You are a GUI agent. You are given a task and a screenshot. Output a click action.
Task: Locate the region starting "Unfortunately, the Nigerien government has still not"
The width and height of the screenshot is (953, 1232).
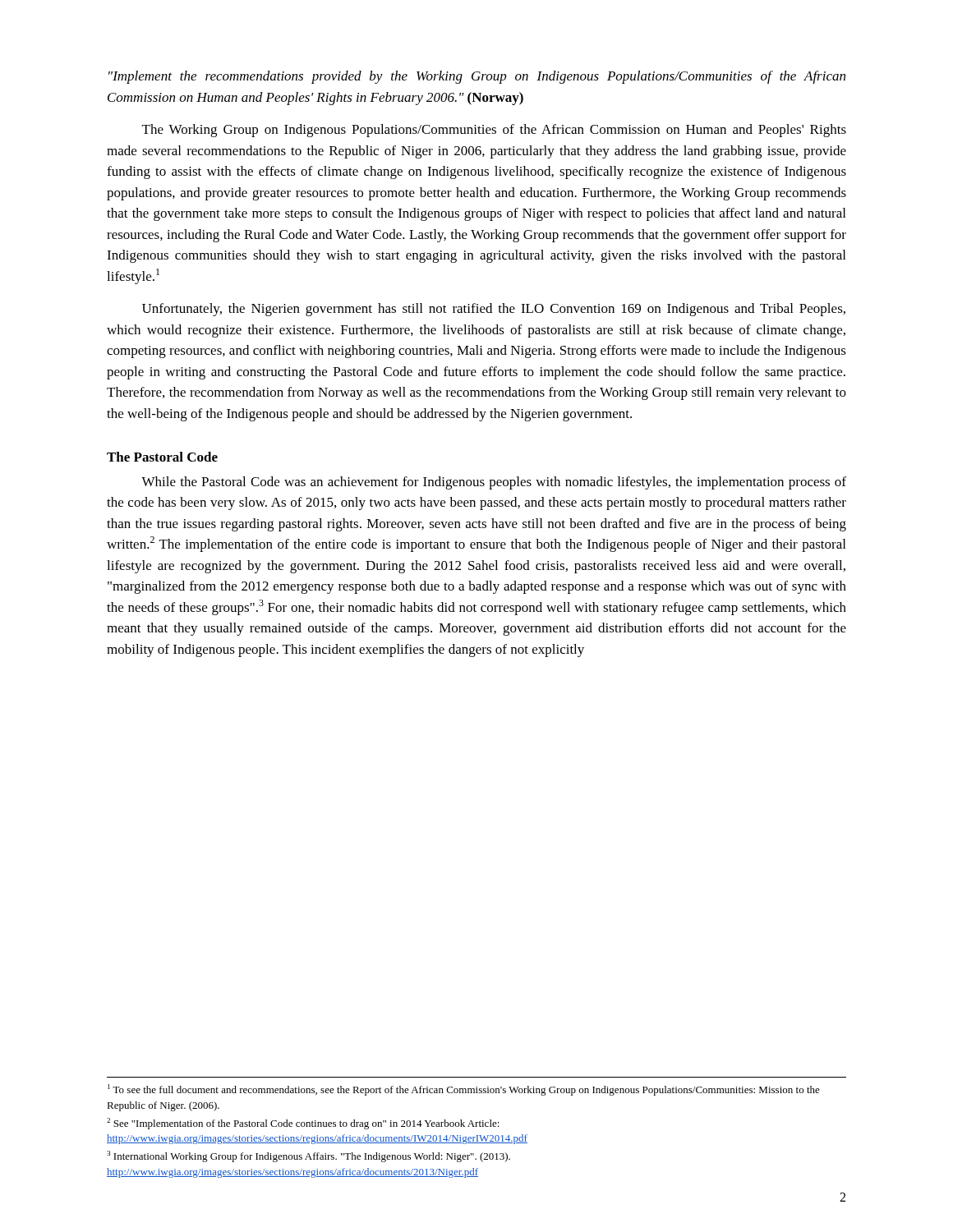(x=476, y=361)
